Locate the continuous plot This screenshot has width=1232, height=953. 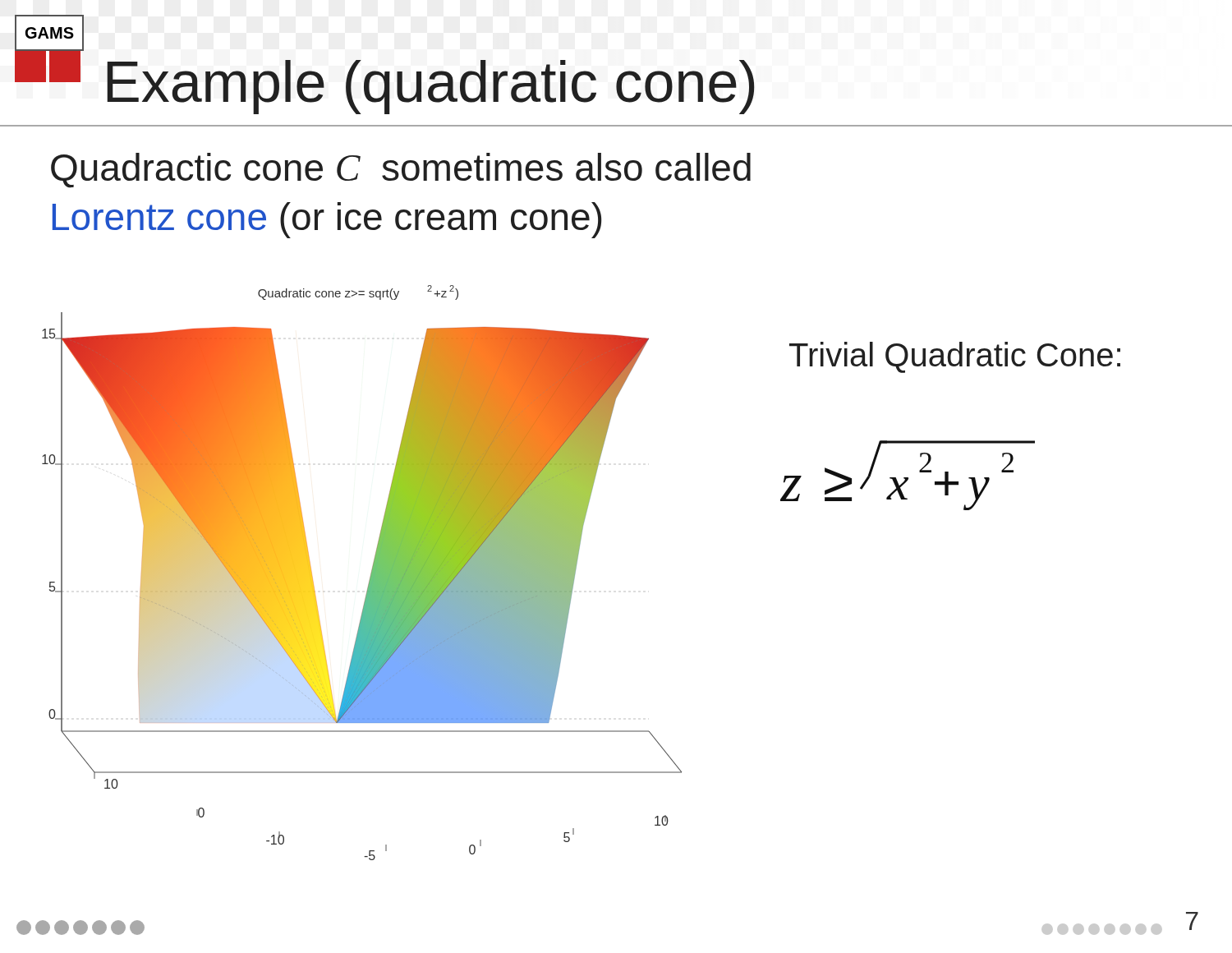click(378, 583)
